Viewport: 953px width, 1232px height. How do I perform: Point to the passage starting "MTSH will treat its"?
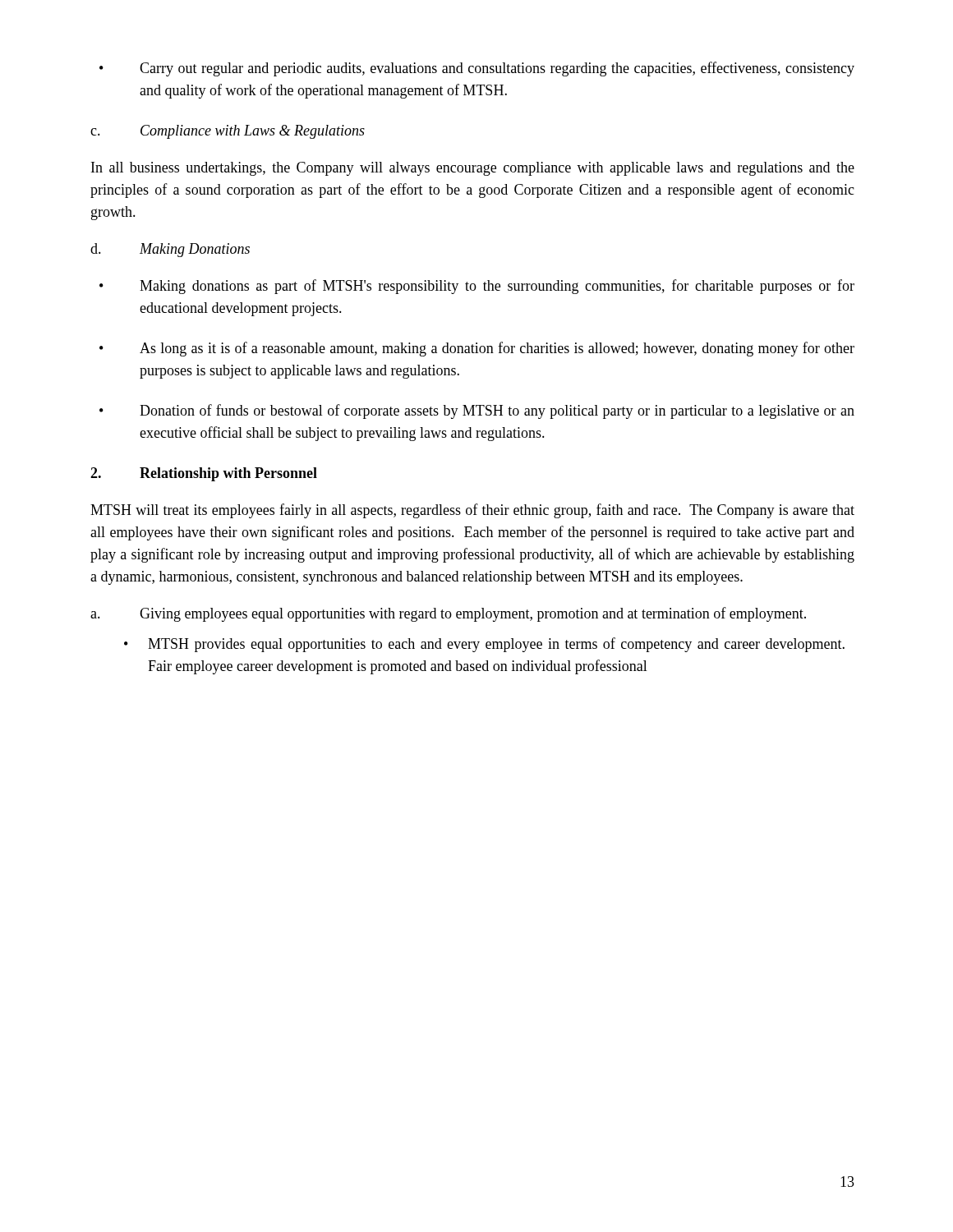click(x=472, y=543)
